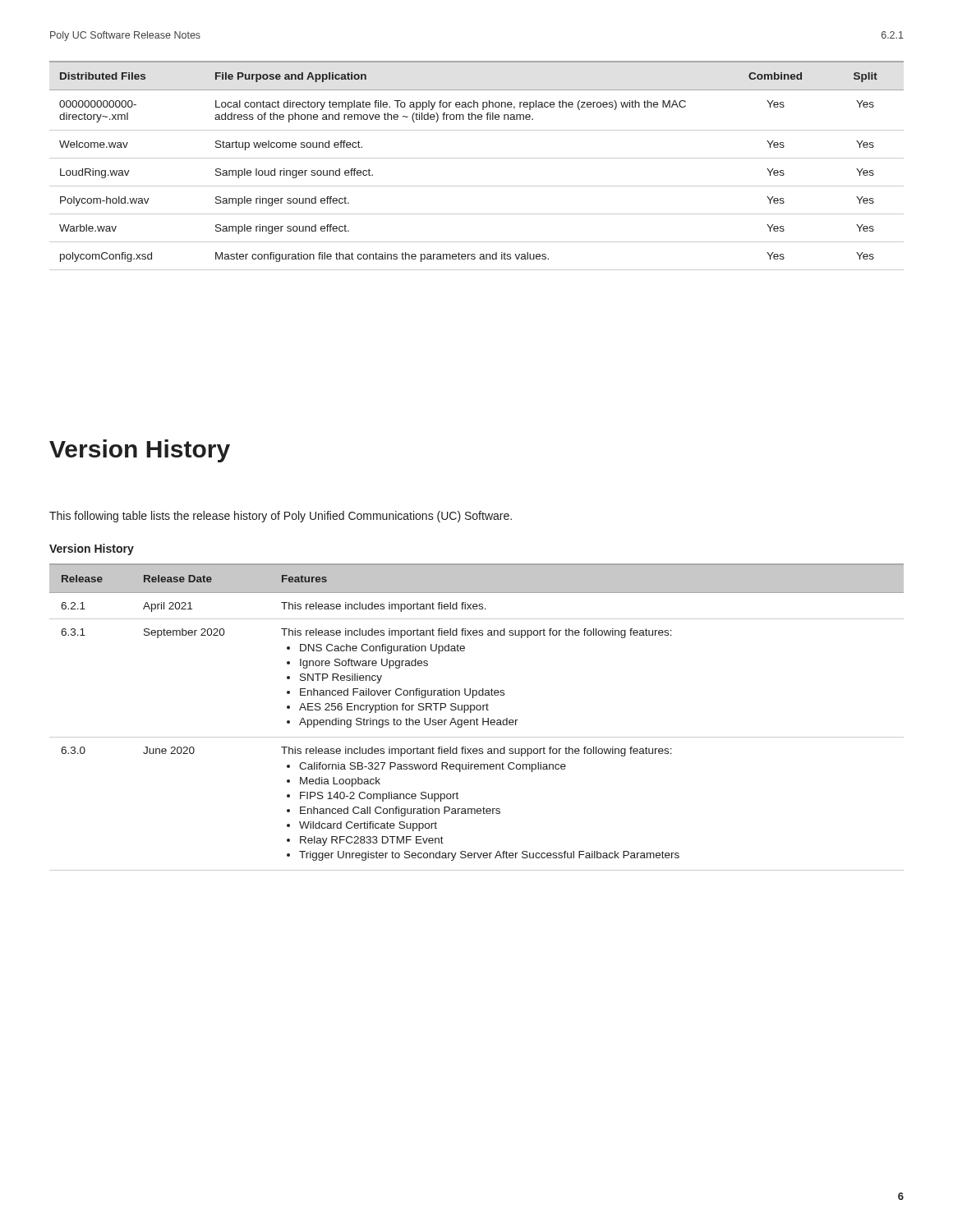Locate the table with the text "This release includes important"
Viewport: 953px width, 1232px height.
tap(476, 717)
